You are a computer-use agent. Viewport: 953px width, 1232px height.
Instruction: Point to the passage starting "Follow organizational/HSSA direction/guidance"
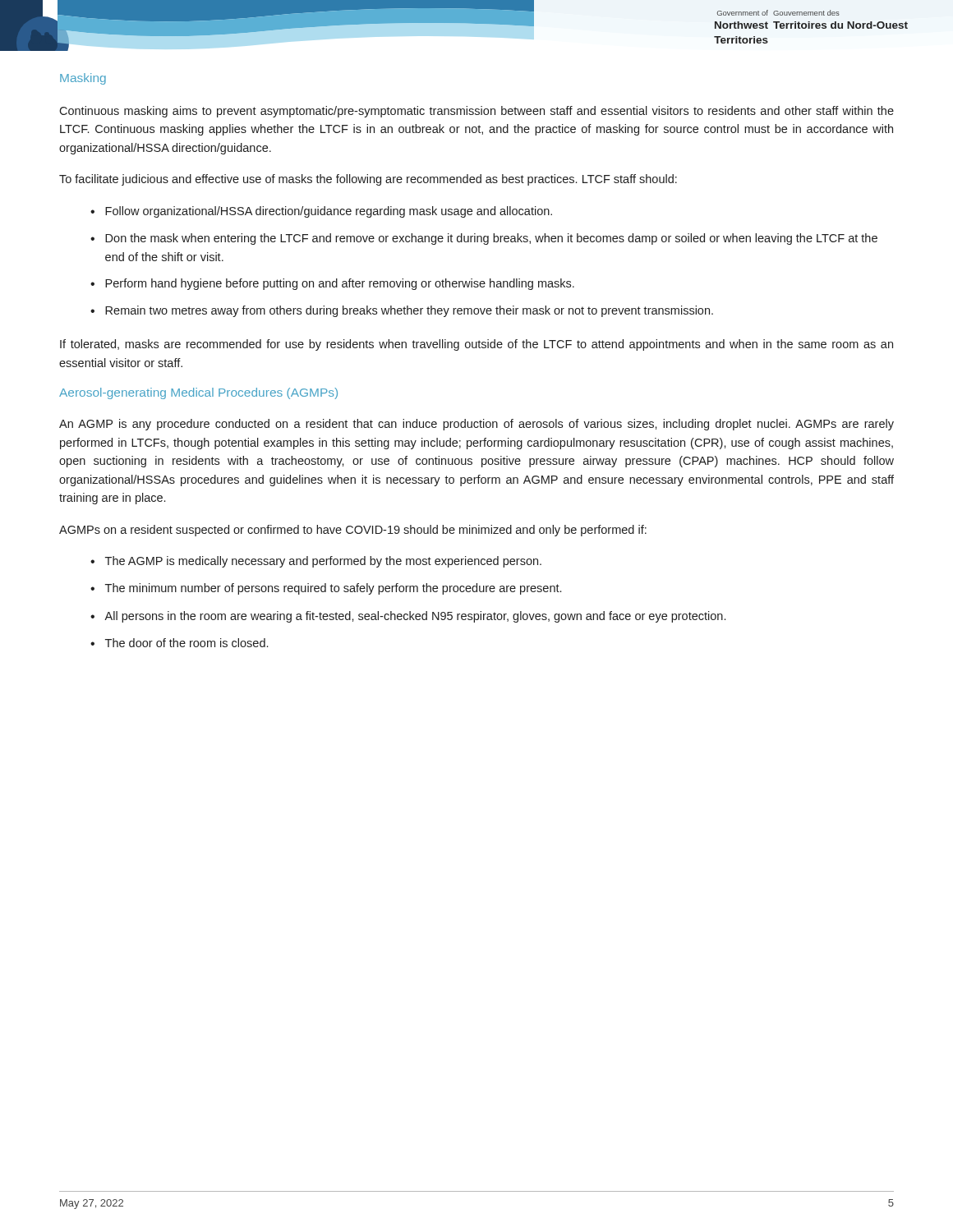click(x=329, y=211)
